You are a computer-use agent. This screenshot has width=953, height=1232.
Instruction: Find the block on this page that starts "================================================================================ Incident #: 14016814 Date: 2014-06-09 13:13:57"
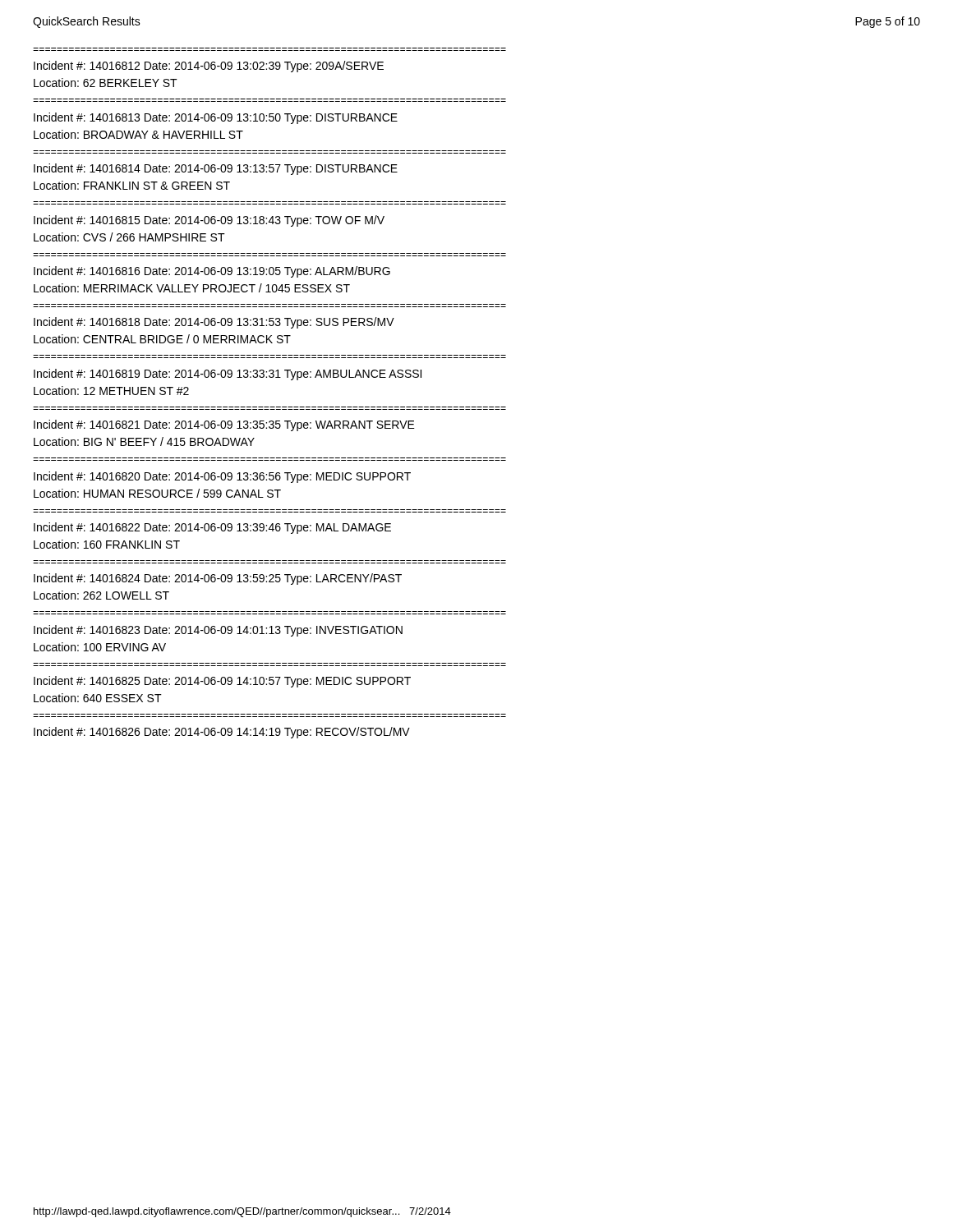[x=216, y=169]
